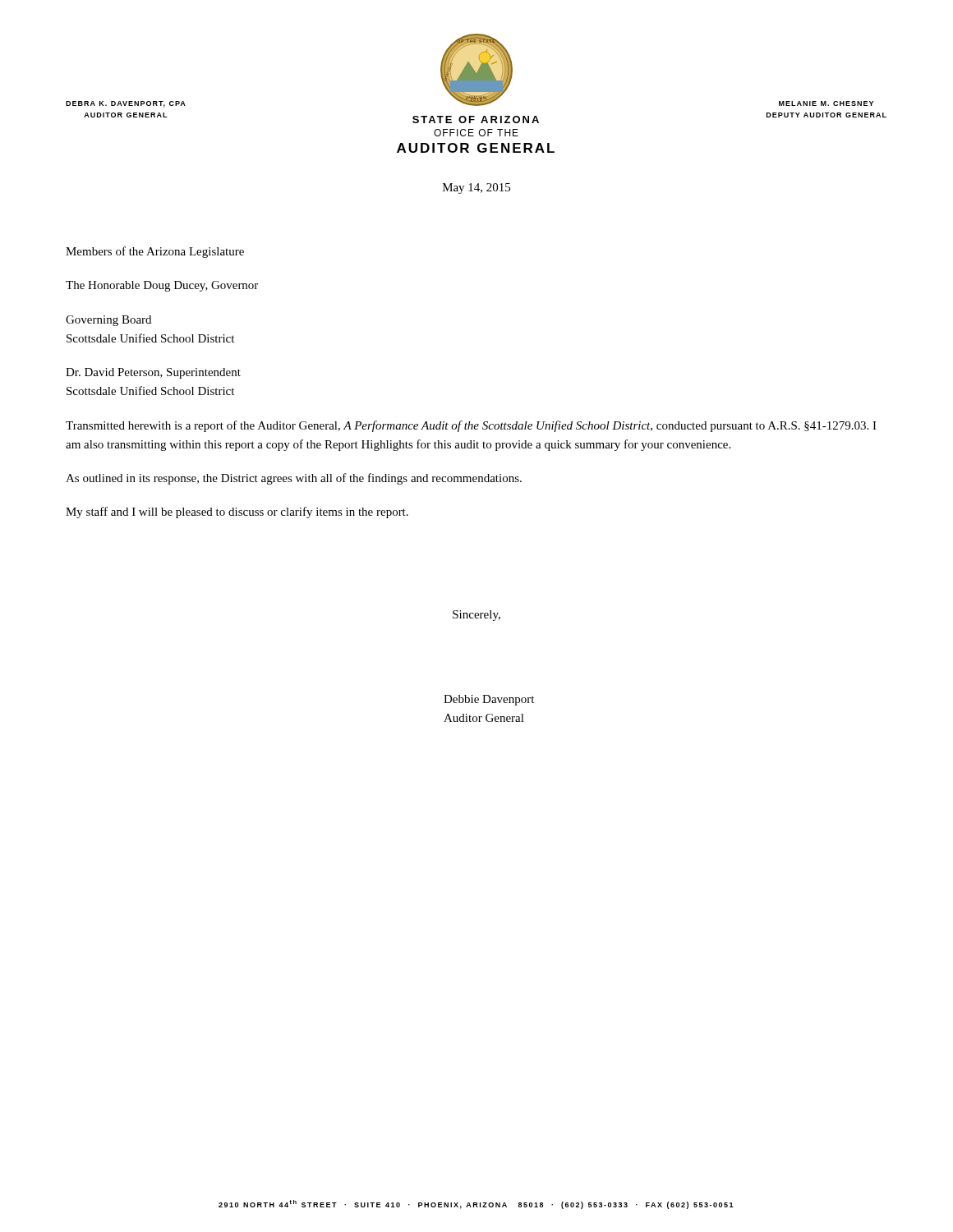
Task: Where is the passage that starts "Members of the"?
Action: 155,251
